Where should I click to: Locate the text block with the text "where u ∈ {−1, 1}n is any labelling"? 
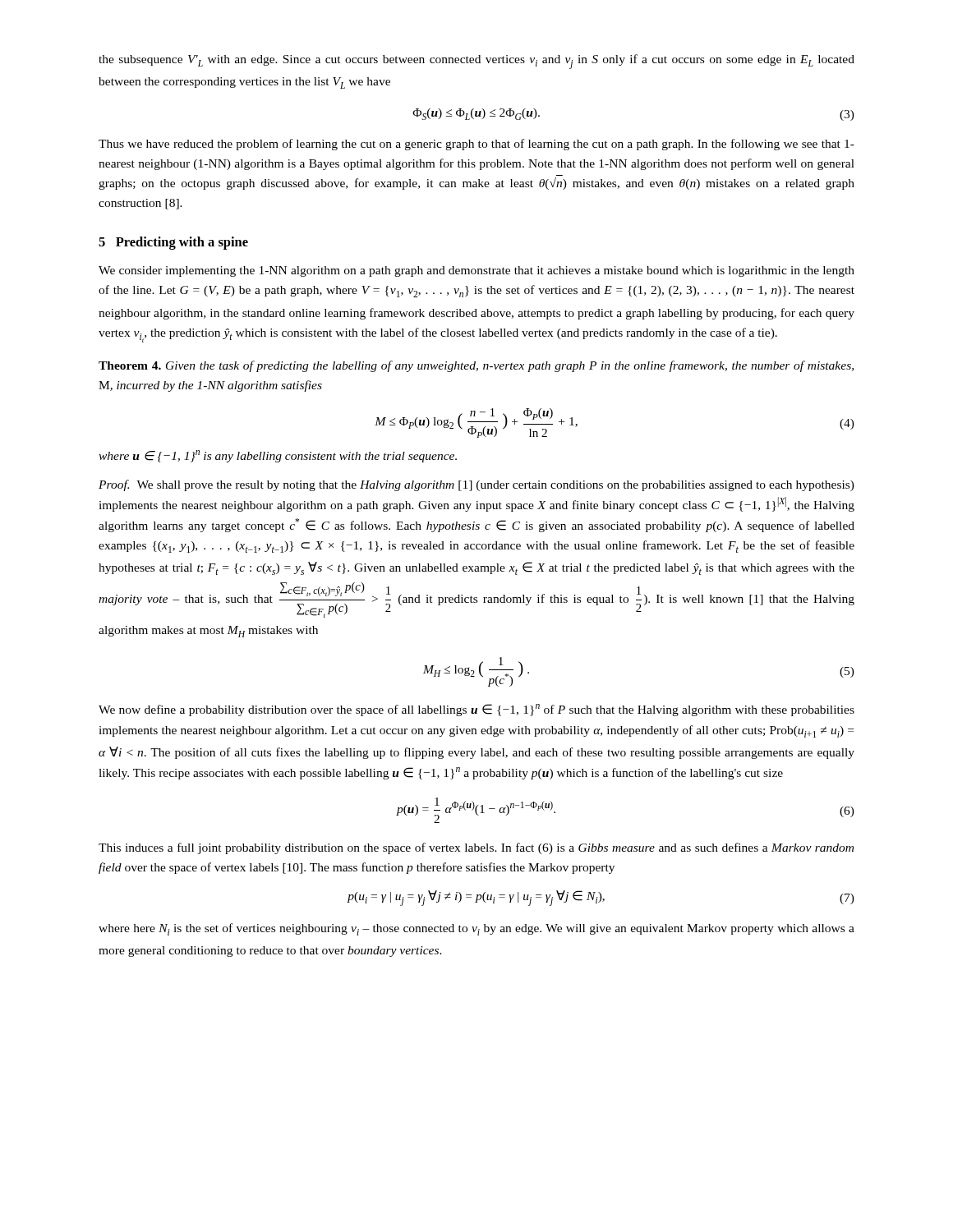[x=278, y=455]
